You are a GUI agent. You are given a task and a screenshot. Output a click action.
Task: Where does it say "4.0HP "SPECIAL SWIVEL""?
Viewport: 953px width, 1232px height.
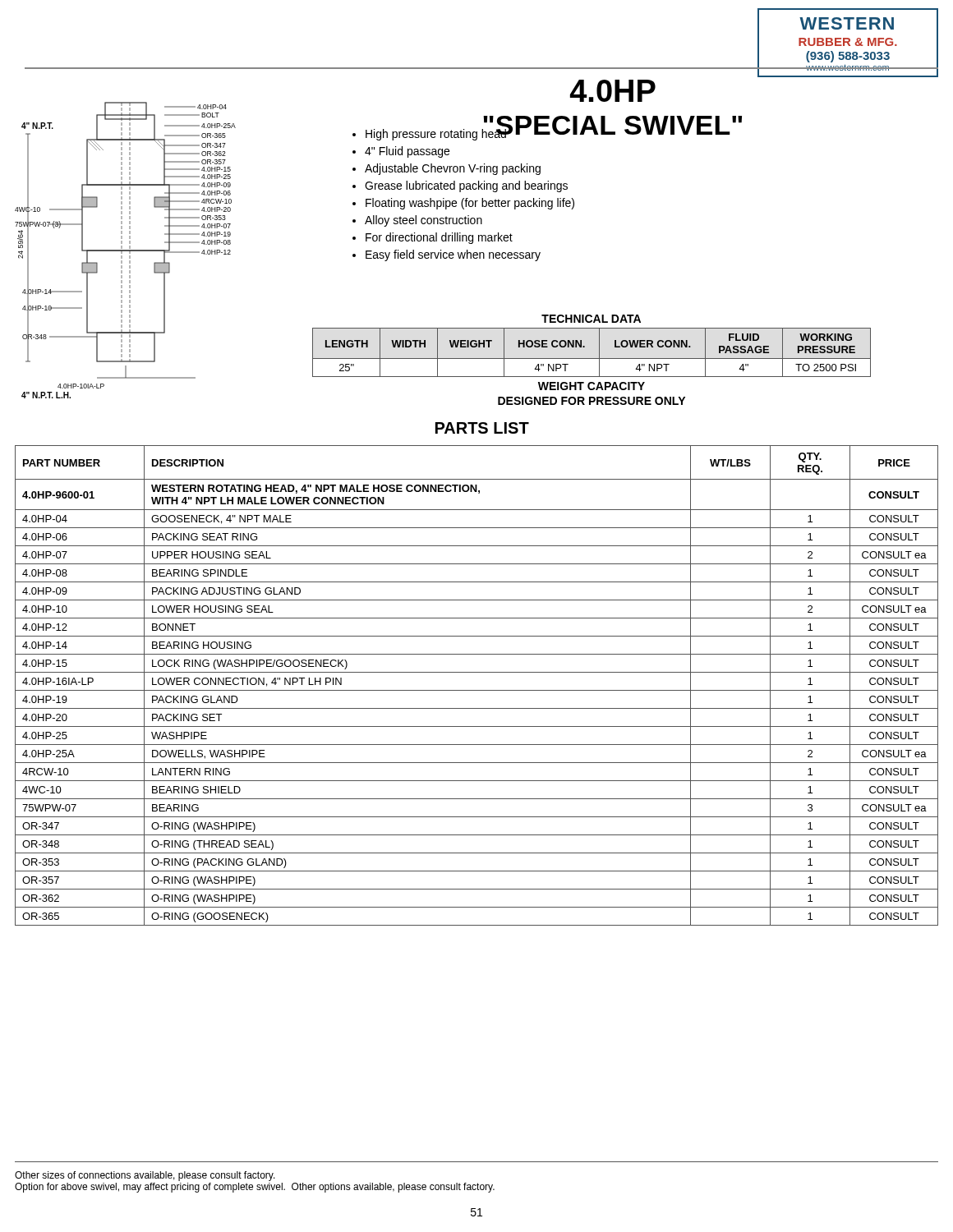pos(613,108)
